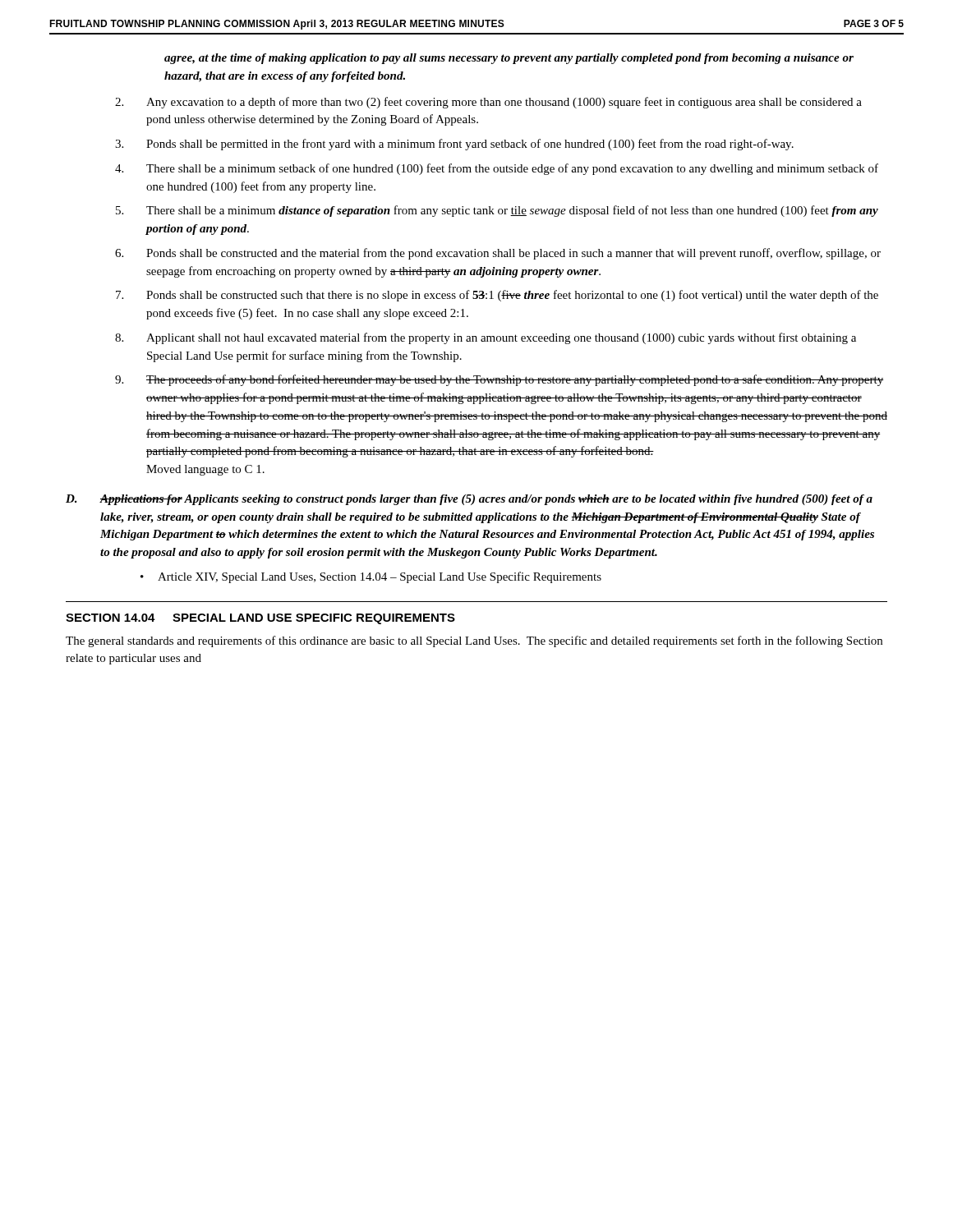Select the element starting "6. Ponds shall be constructed and the"
Screen dimensions: 1232x953
coord(501,262)
